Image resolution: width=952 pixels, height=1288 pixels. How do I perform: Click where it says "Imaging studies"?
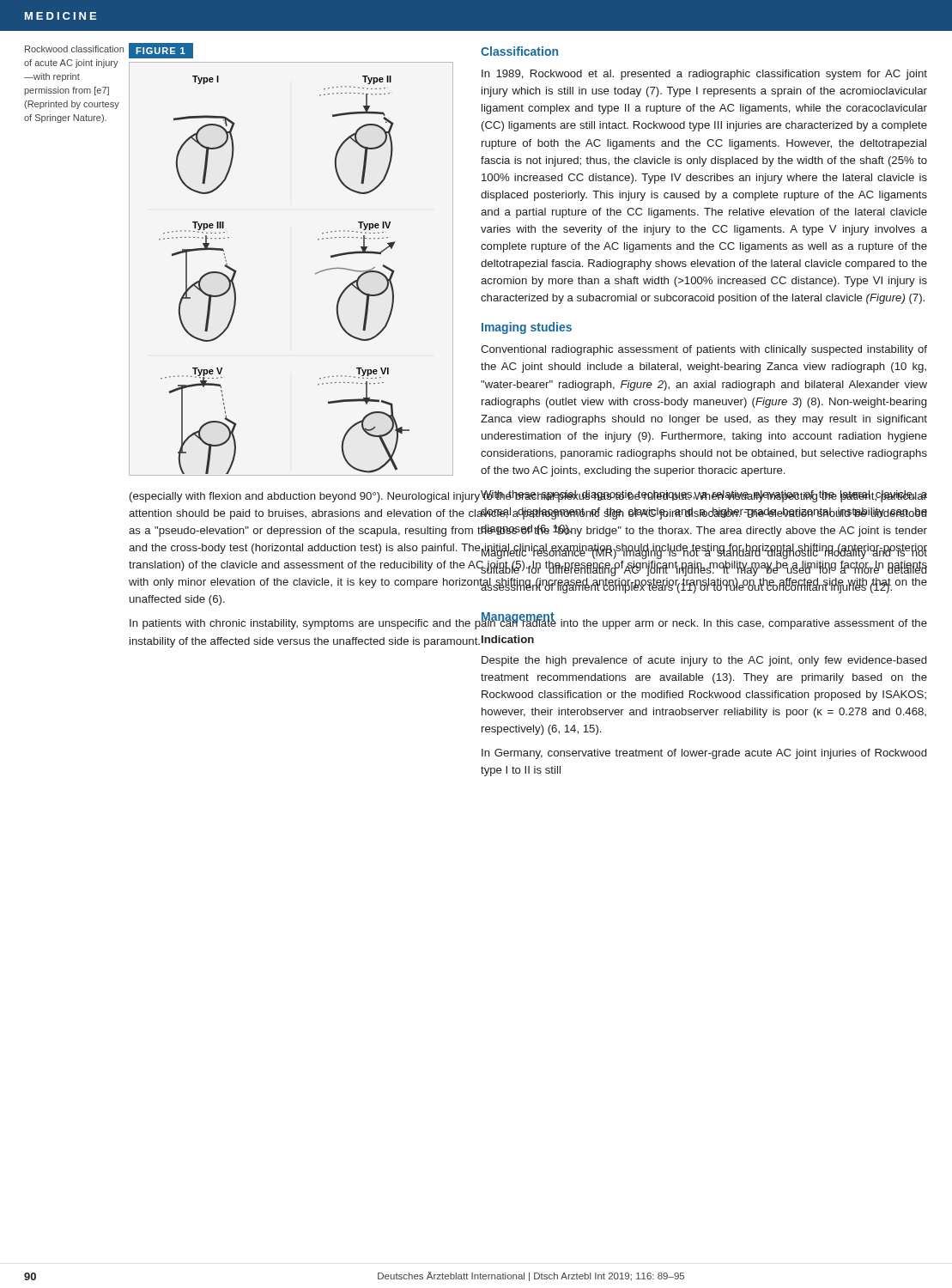point(527,327)
